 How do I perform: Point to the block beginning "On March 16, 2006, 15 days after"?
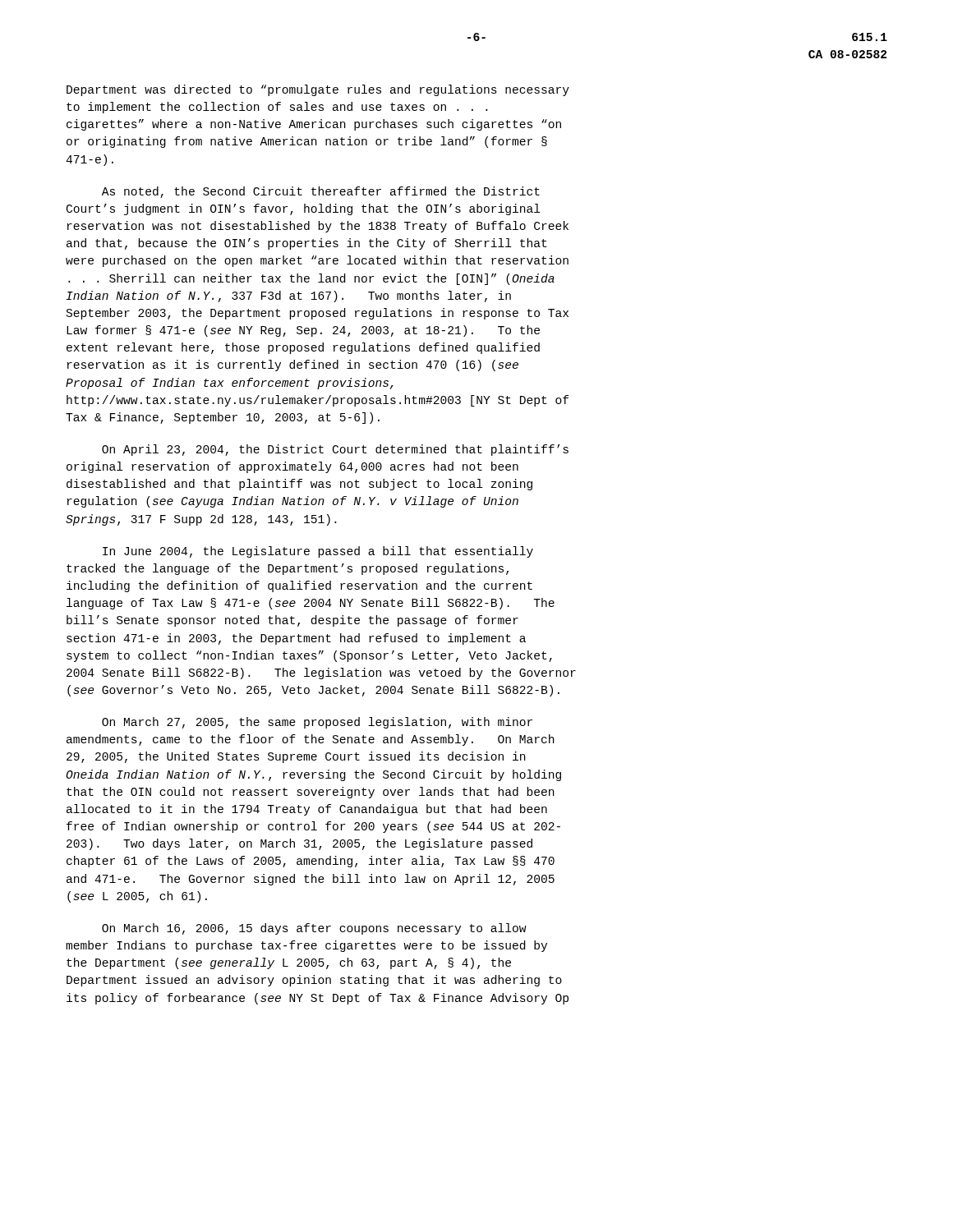point(318,964)
